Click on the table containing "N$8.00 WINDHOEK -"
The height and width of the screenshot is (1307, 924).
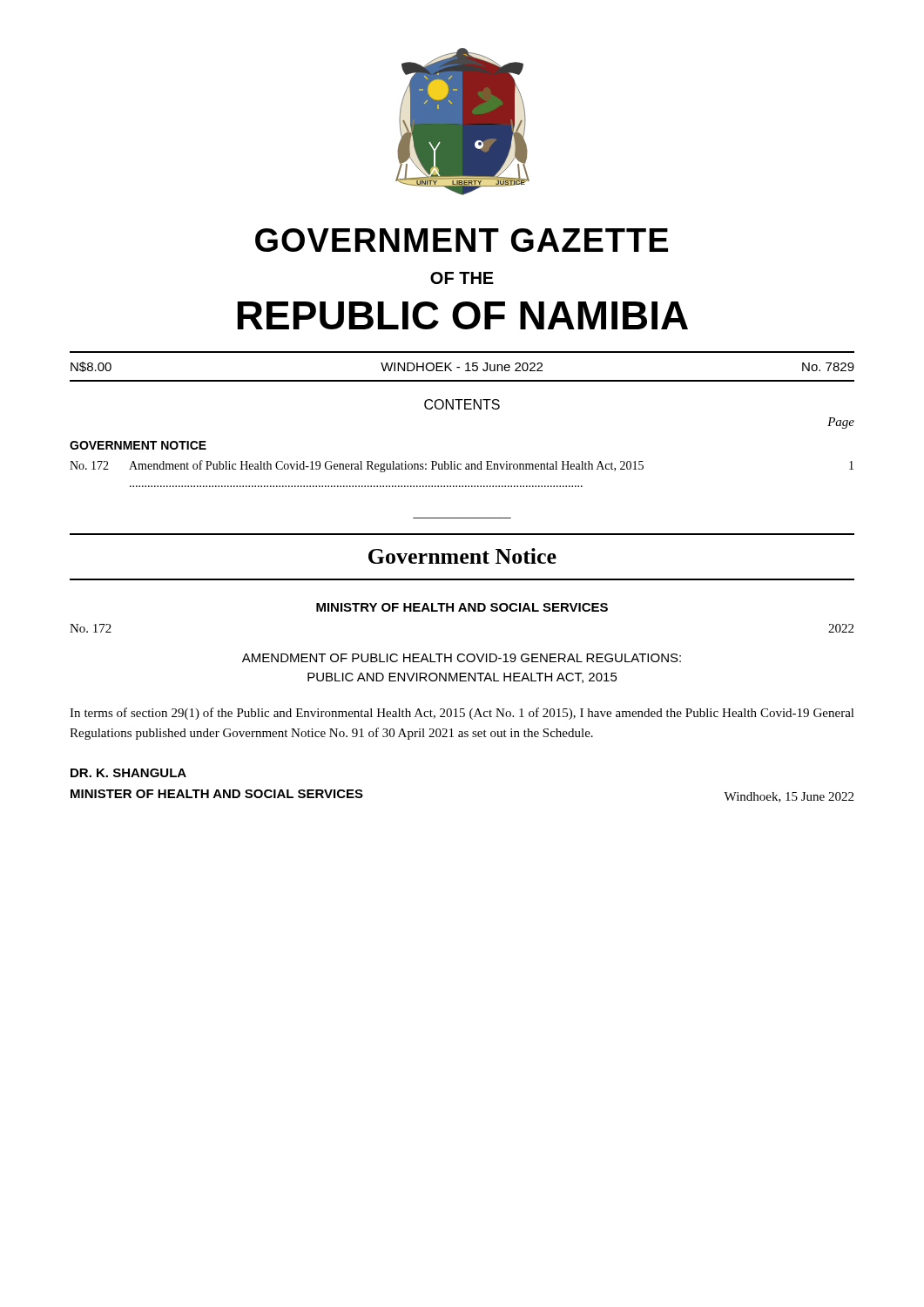click(x=462, y=366)
